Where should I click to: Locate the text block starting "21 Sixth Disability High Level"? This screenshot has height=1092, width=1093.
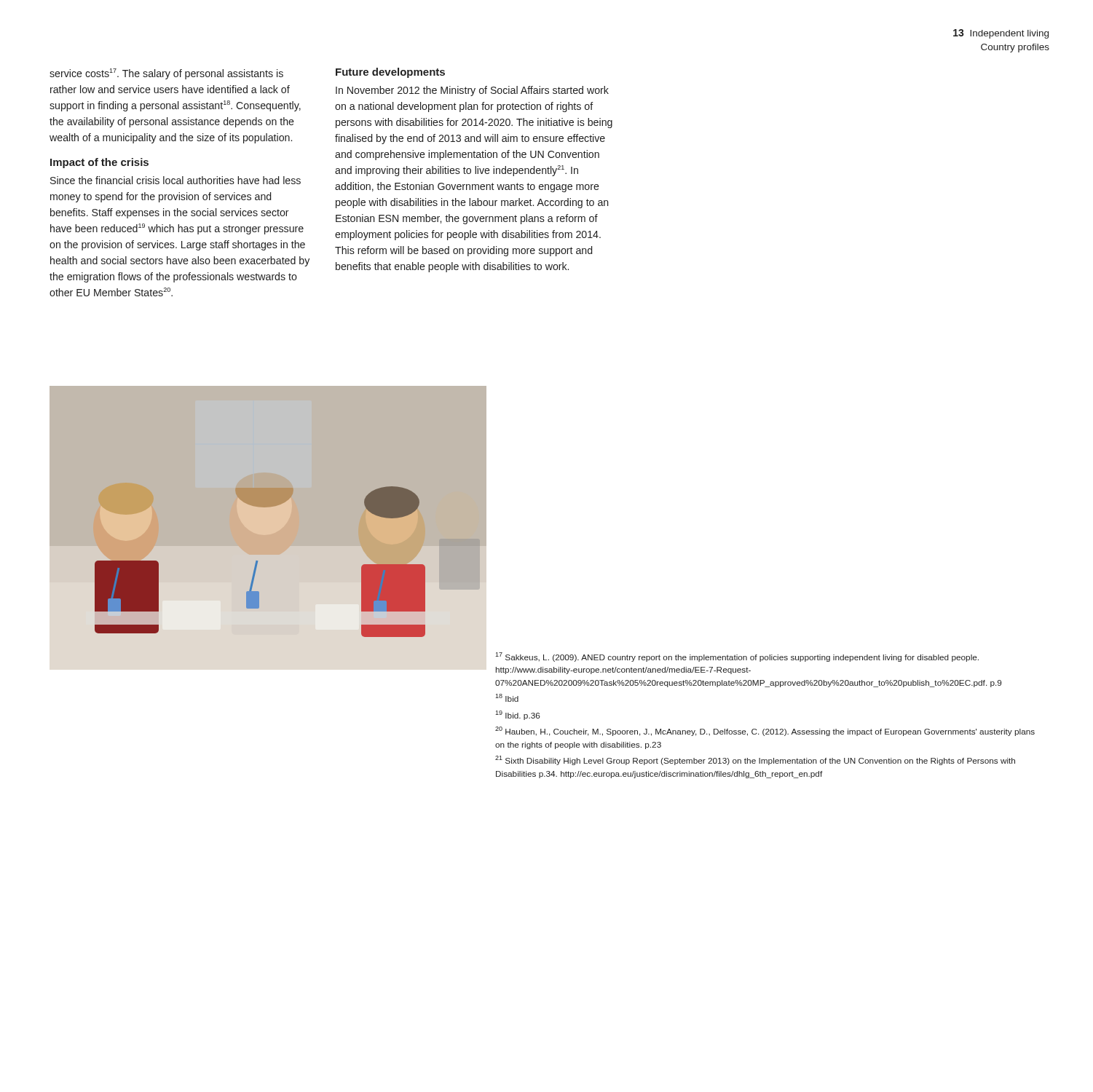tap(755, 767)
